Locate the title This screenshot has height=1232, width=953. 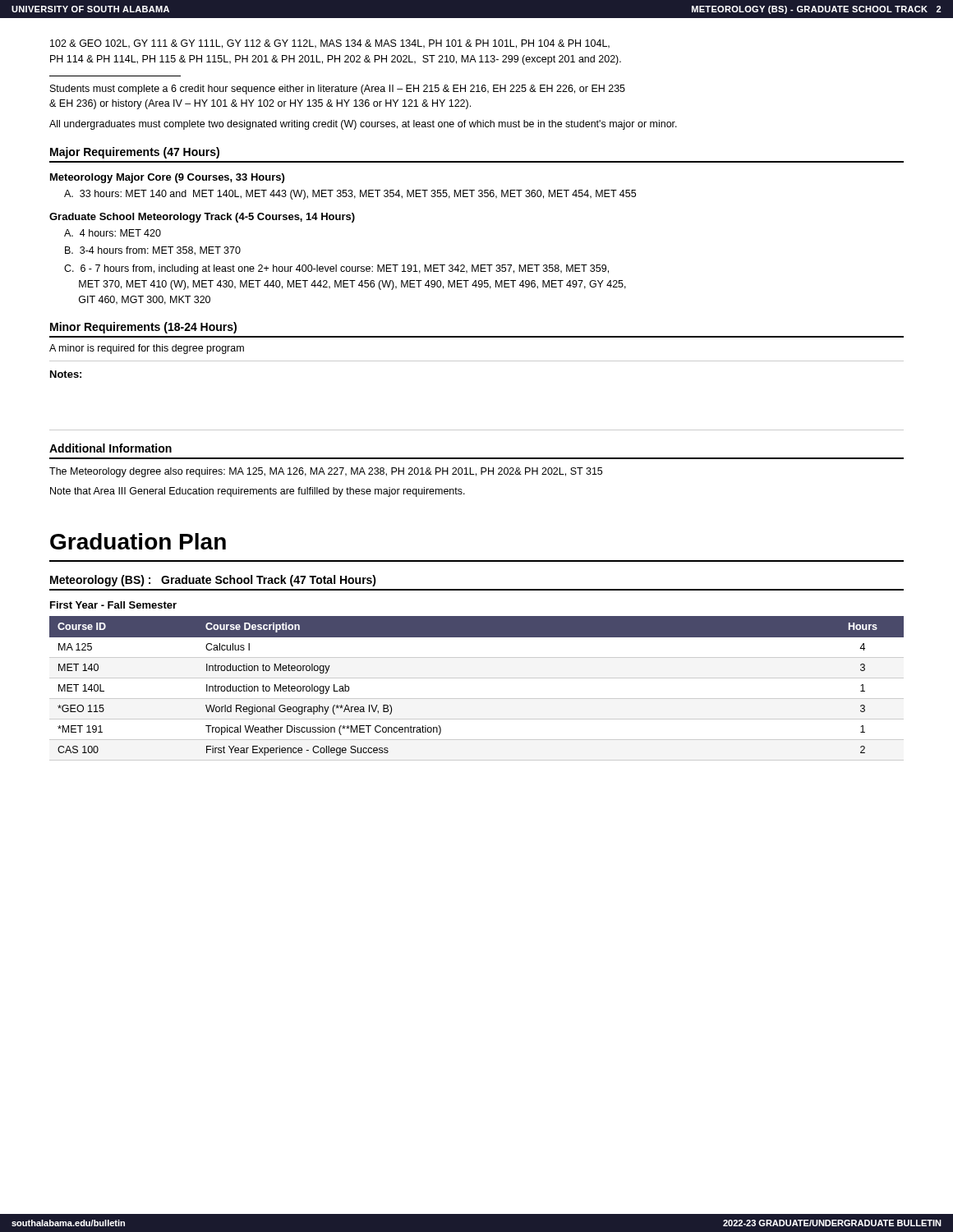[x=138, y=541]
